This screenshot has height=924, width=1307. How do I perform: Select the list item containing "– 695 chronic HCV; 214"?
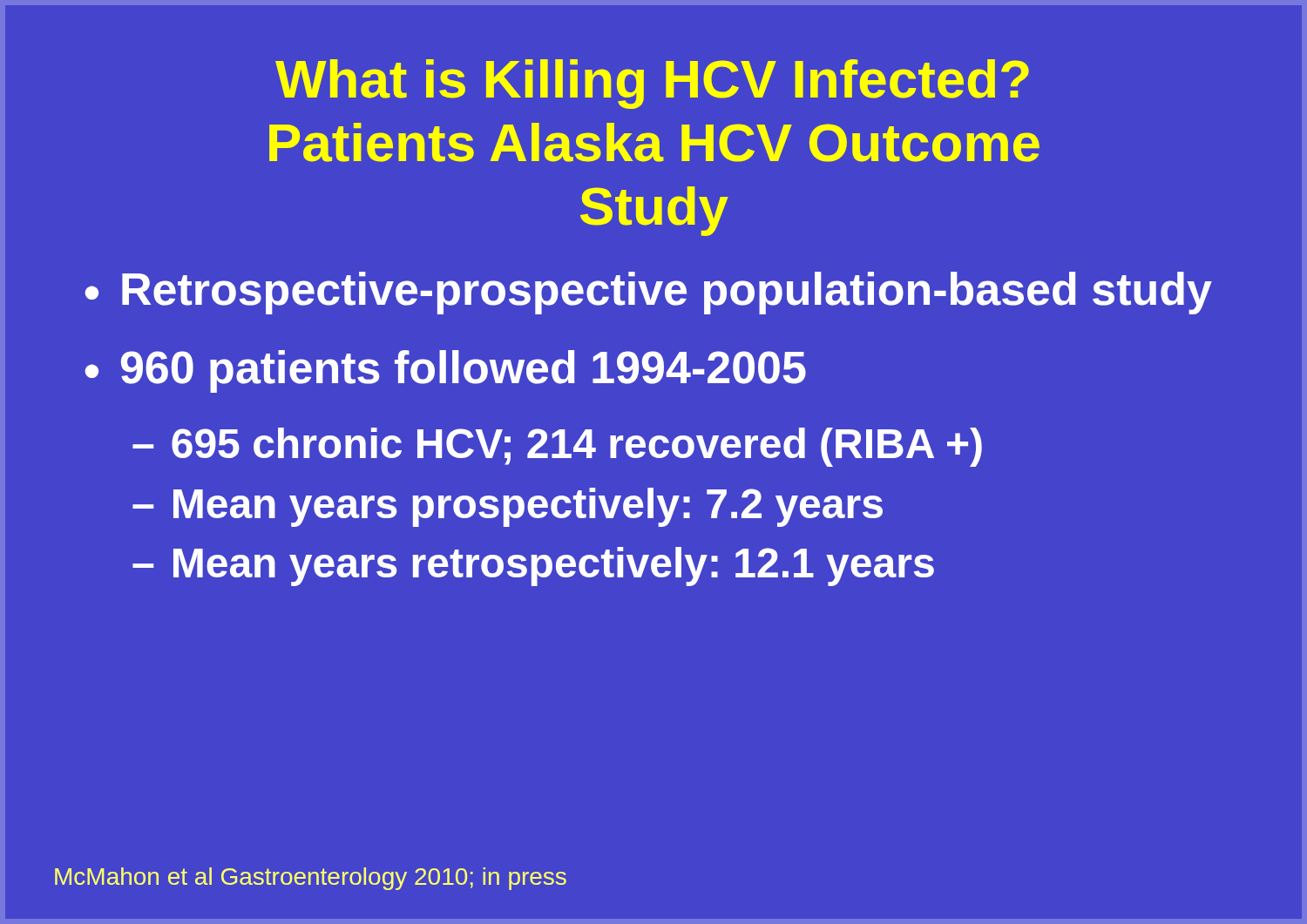(558, 445)
